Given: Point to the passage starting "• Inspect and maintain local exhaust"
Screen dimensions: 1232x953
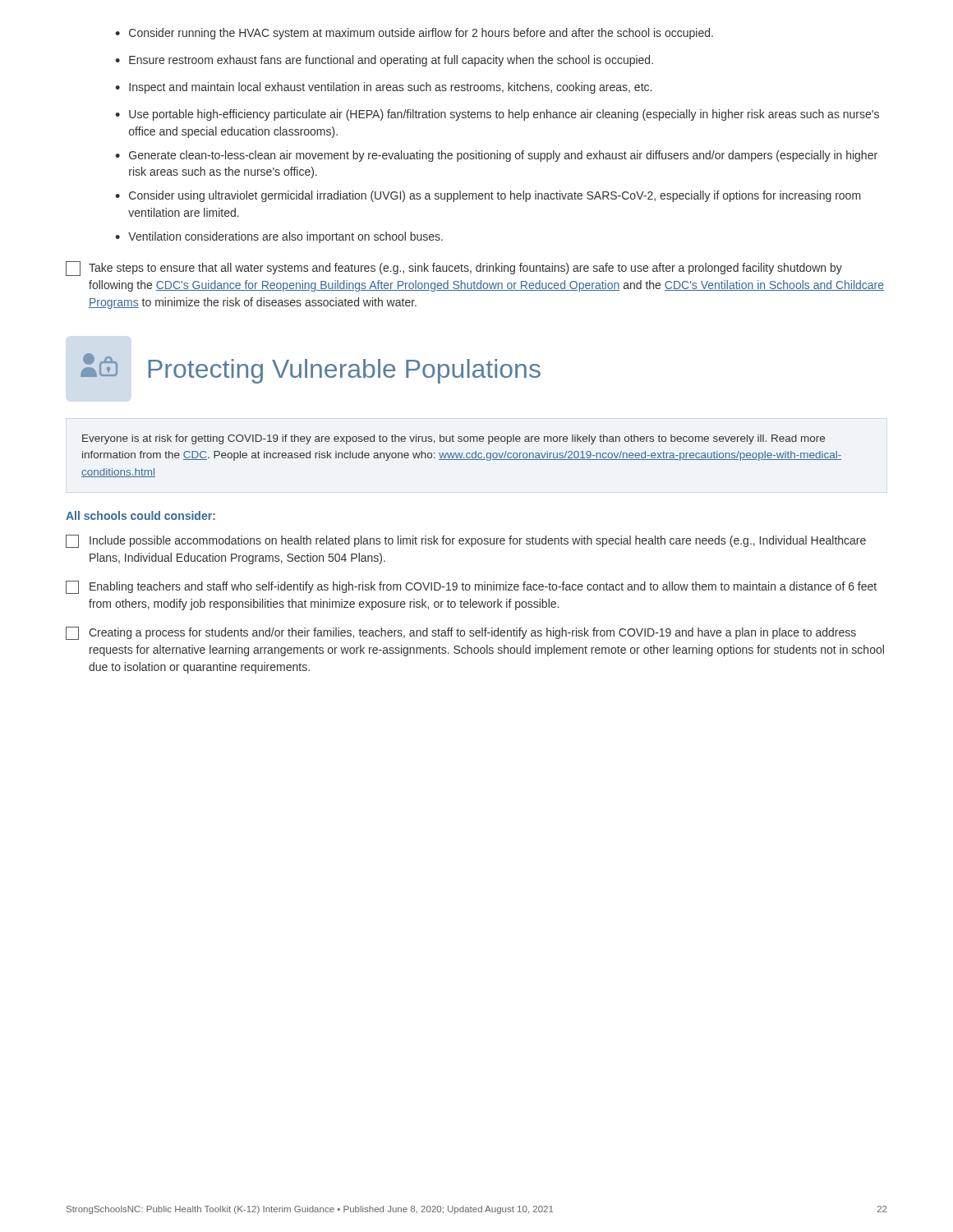Looking at the screenshot, I should (x=384, y=89).
